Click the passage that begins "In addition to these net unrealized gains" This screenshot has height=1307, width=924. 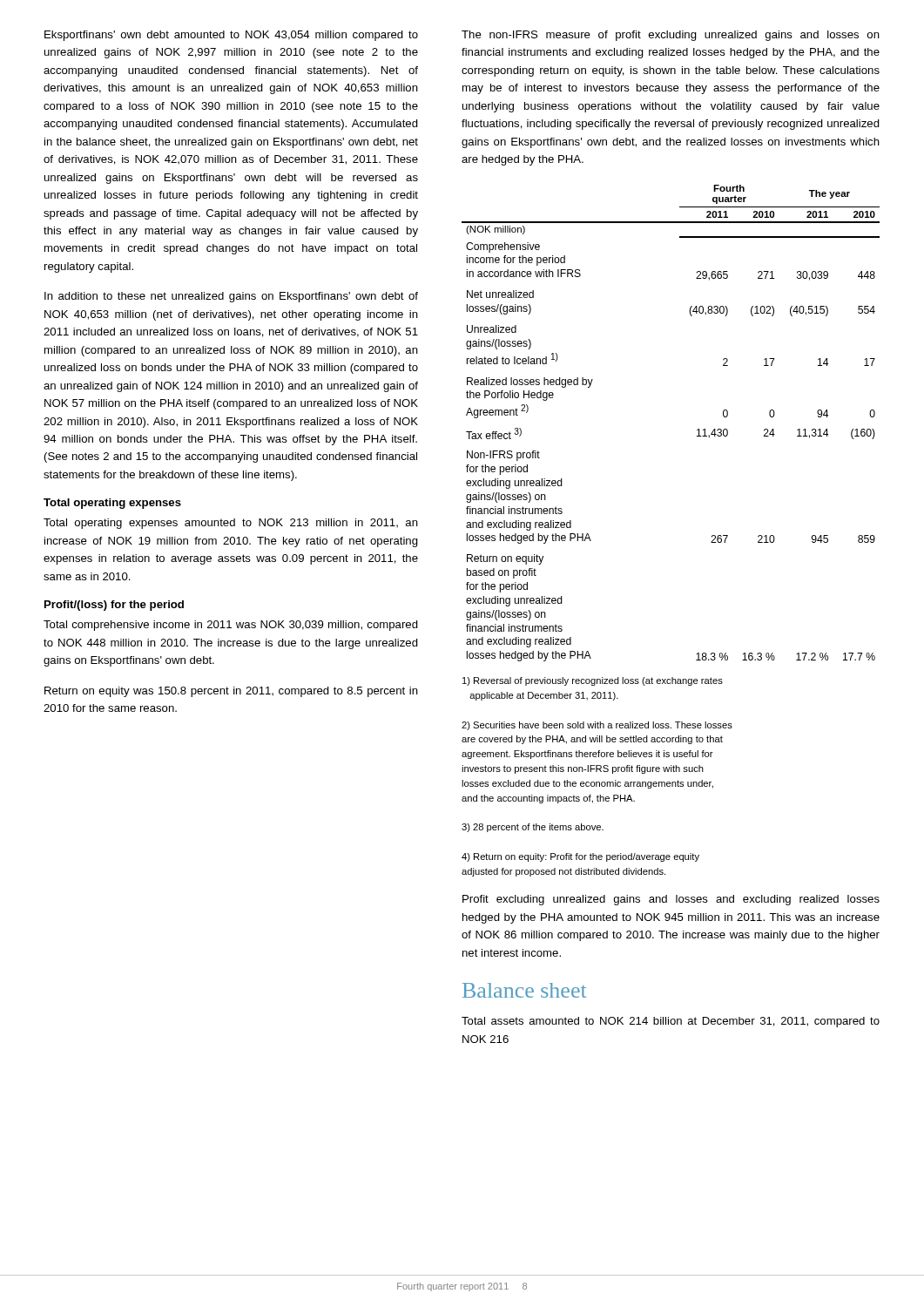[231, 385]
